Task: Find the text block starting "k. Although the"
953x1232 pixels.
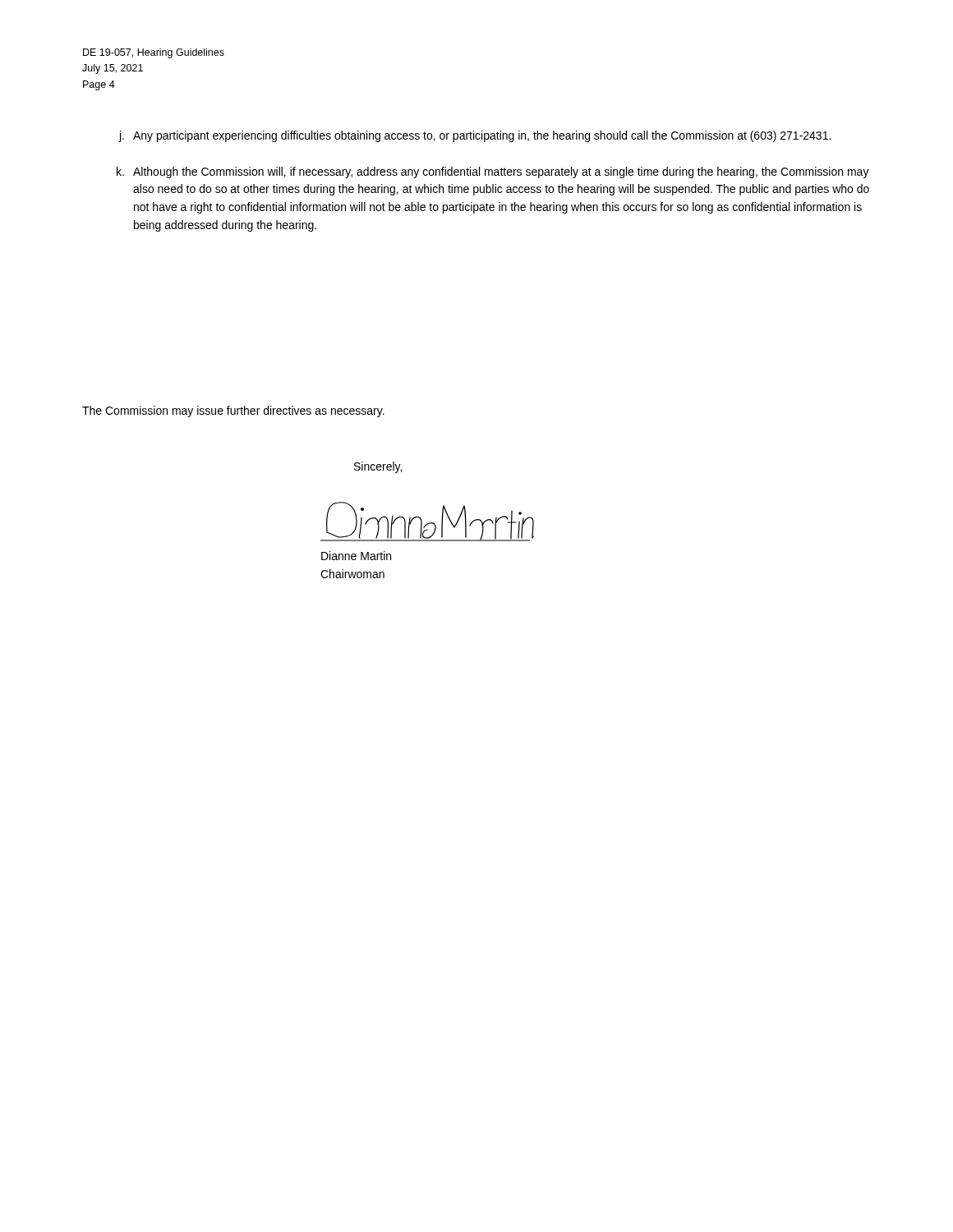Action: 476,199
